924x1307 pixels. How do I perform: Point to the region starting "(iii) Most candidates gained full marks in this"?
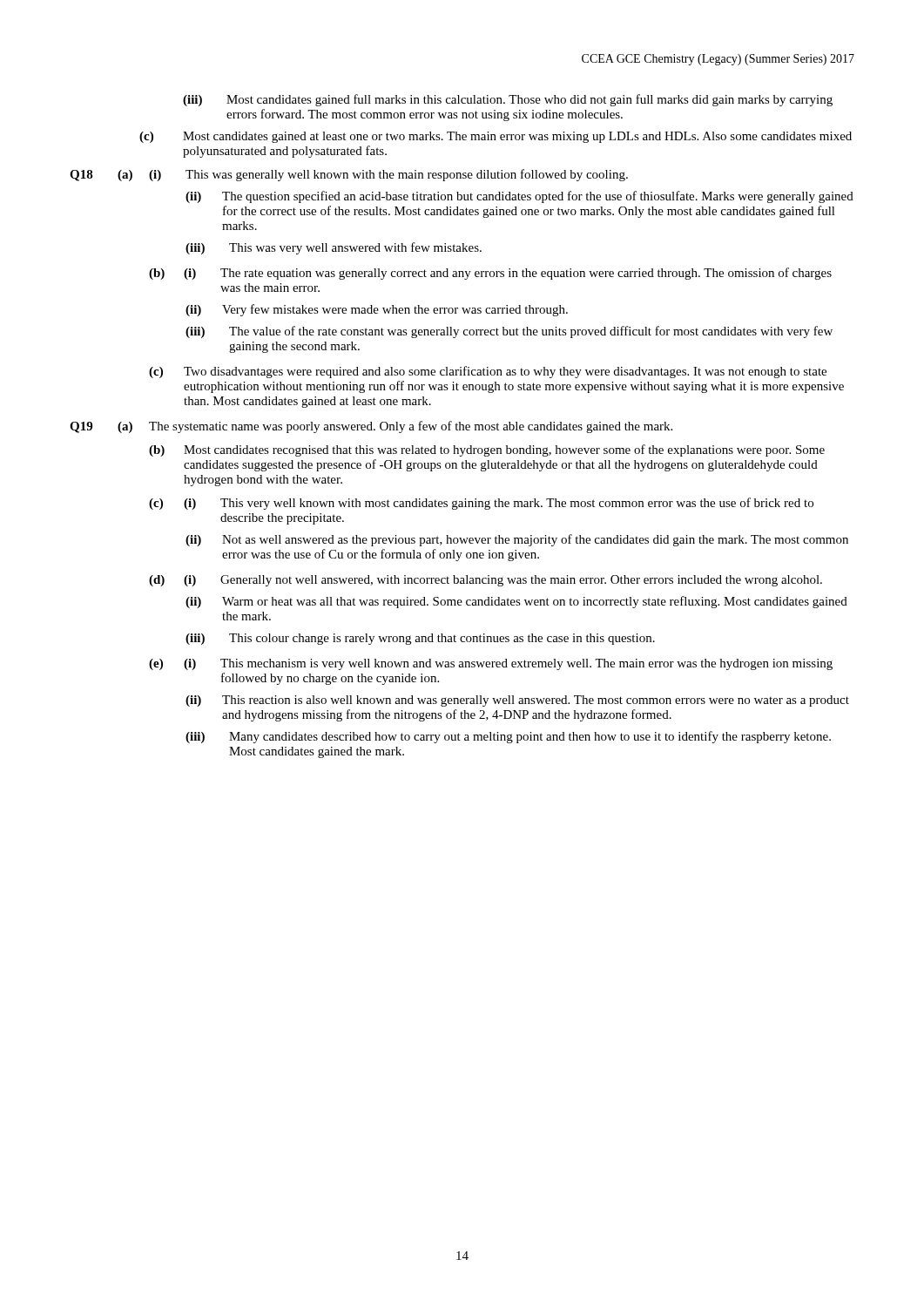(519, 107)
